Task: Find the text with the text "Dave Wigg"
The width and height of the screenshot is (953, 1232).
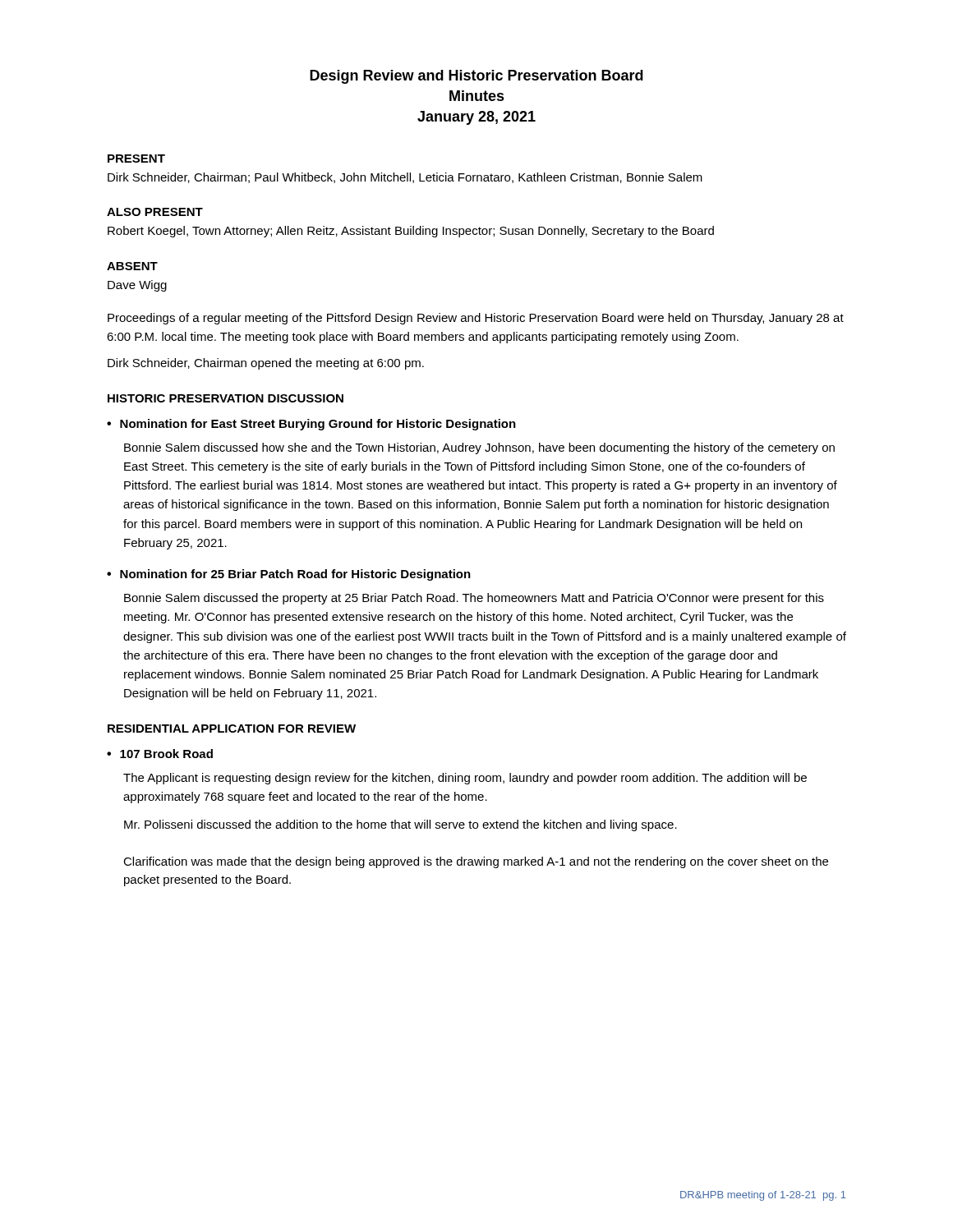Action: pos(137,284)
